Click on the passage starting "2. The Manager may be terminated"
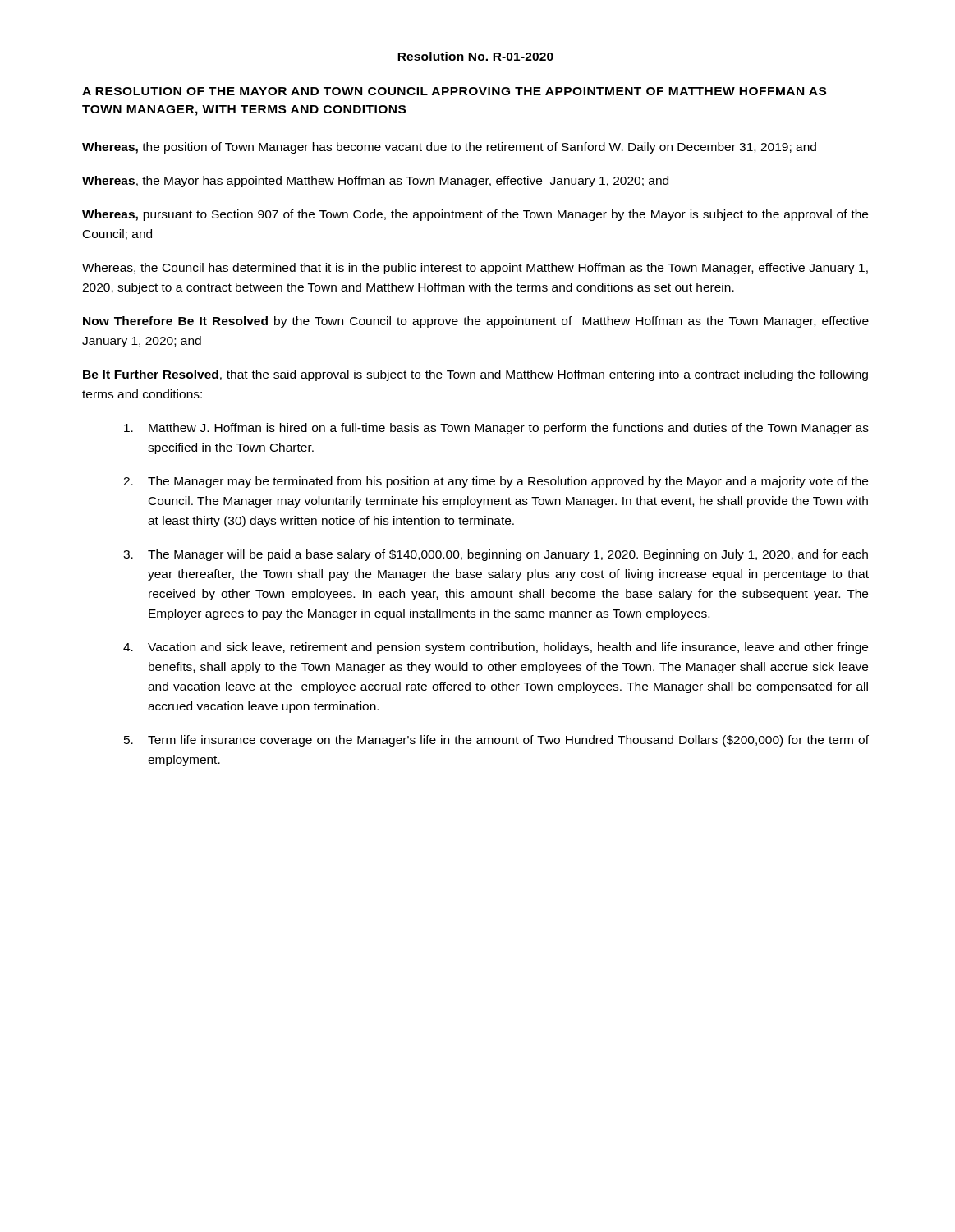Image resolution: width=955 pixels, height=1232 pixels. [496, 501]
